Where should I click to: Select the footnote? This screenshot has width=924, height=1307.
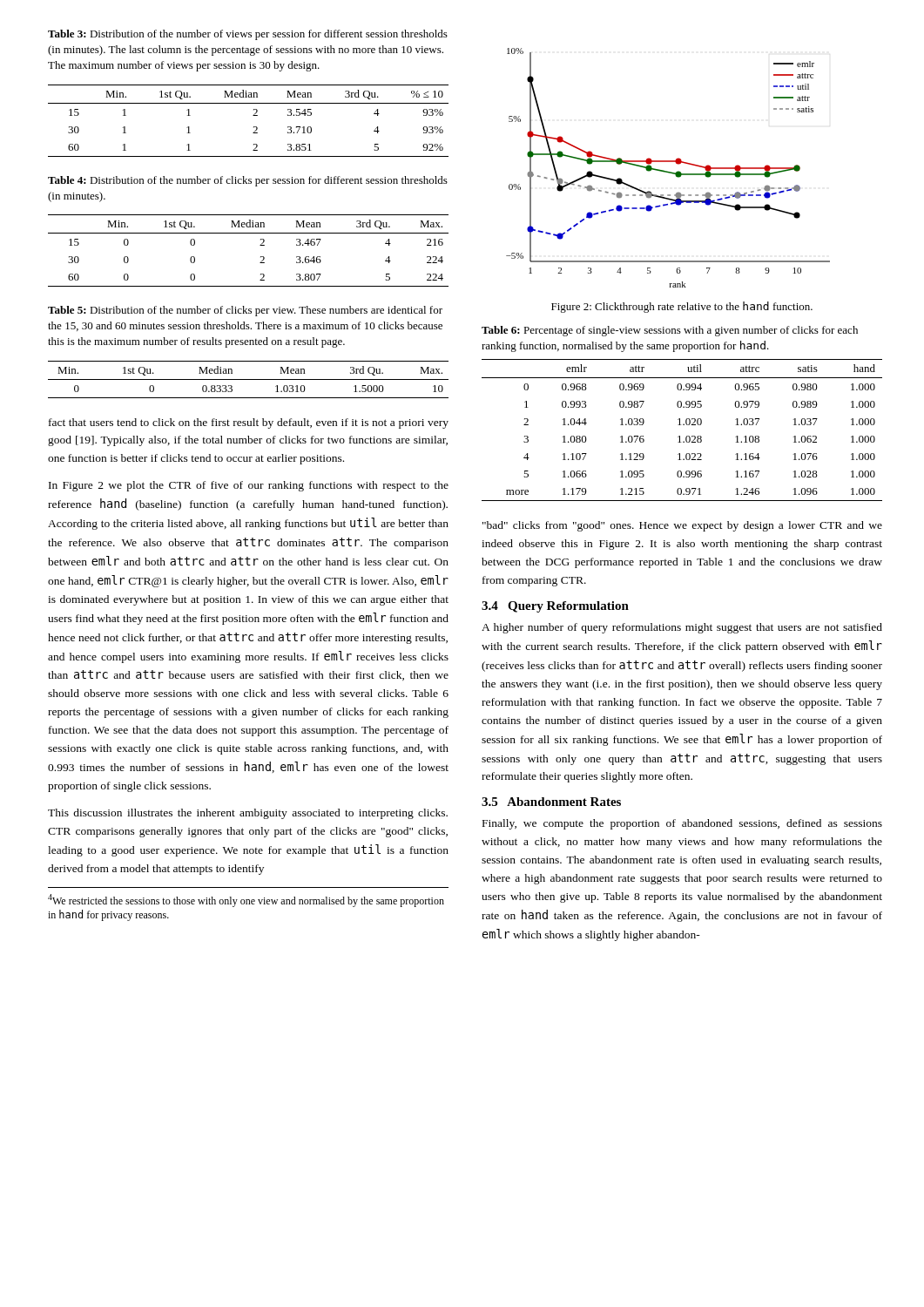tap(246, 907)
